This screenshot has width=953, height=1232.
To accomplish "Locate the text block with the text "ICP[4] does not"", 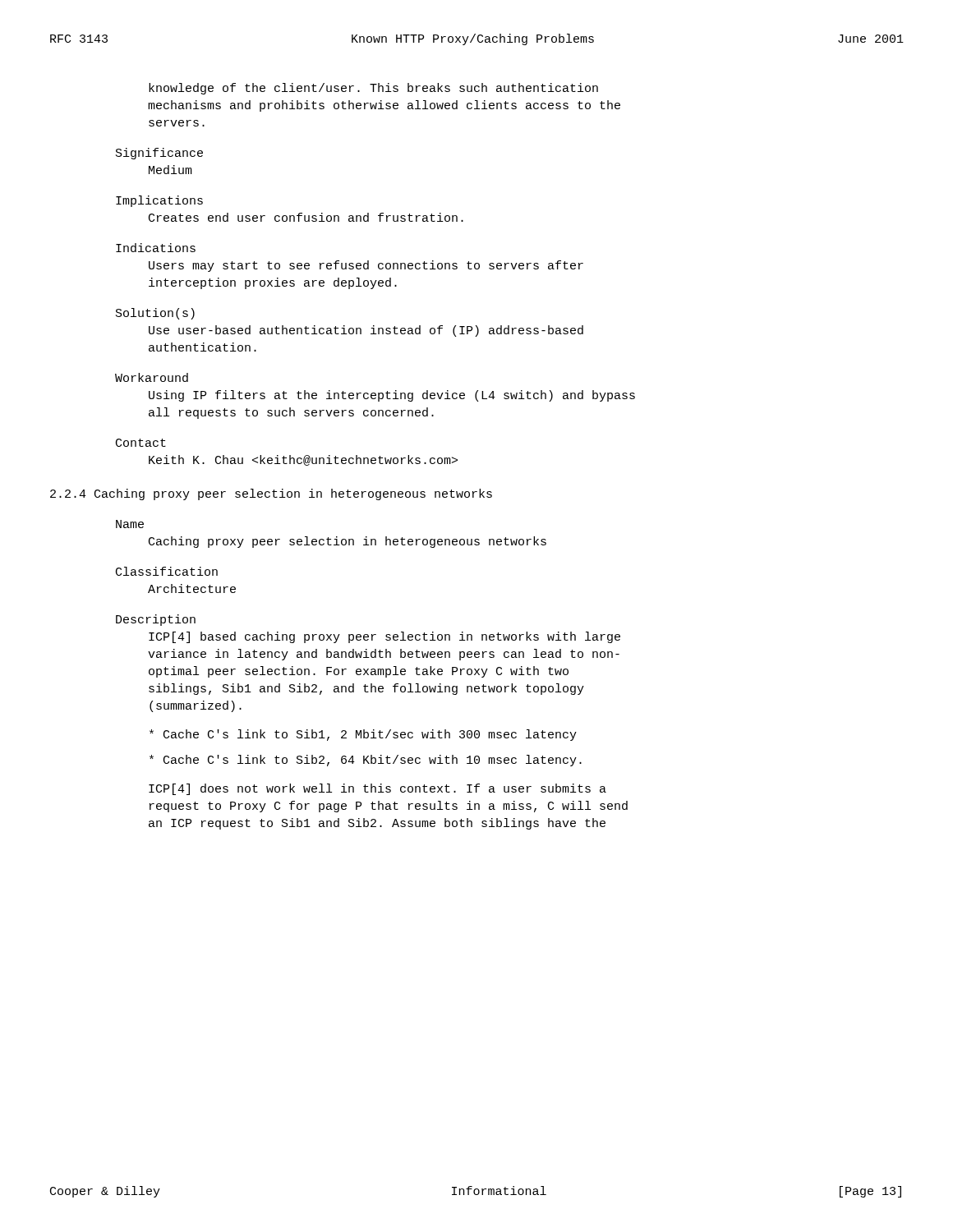I will click(x=388, y=807).
